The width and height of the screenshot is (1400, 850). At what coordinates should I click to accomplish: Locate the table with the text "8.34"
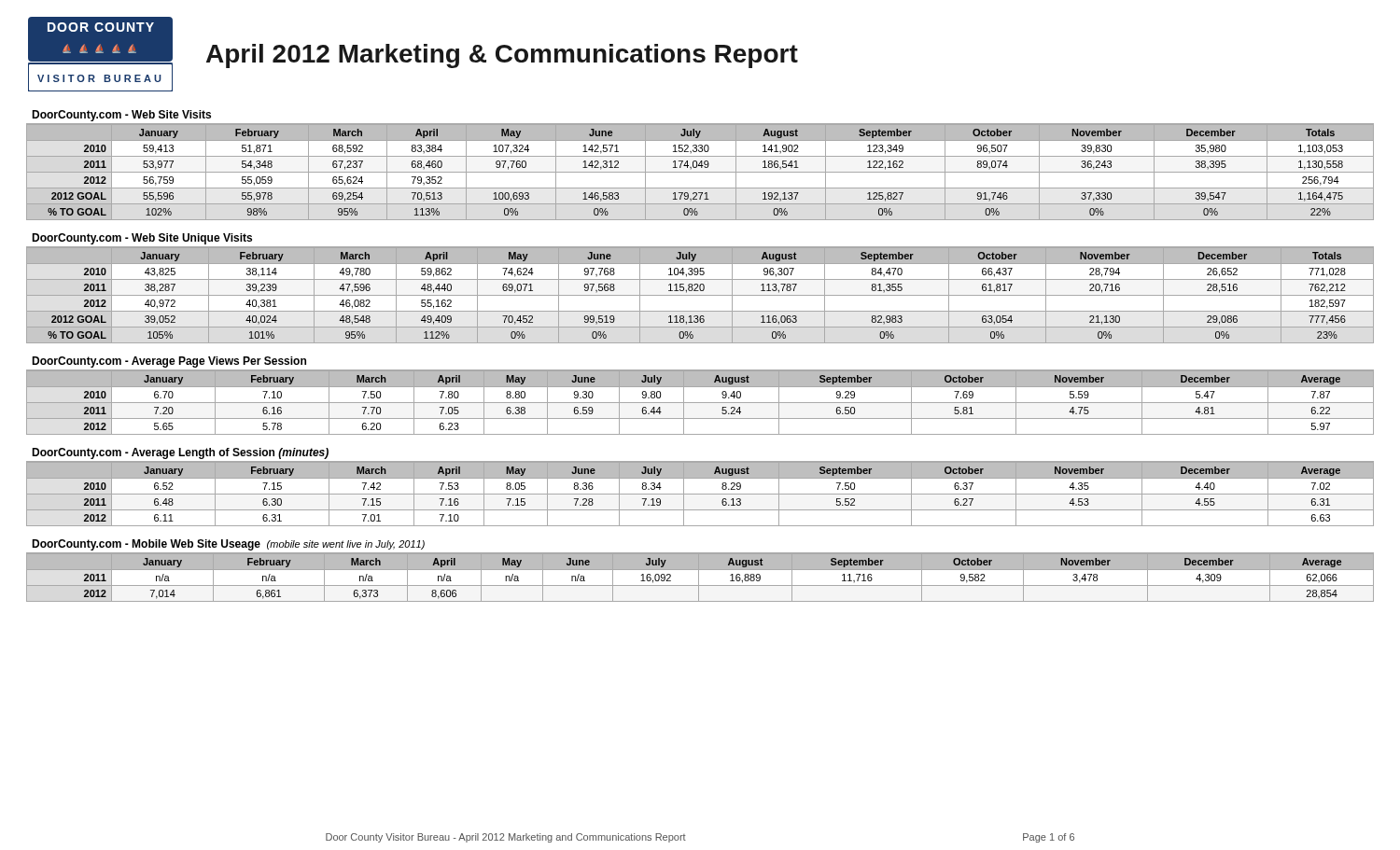(x=700, y=485)
